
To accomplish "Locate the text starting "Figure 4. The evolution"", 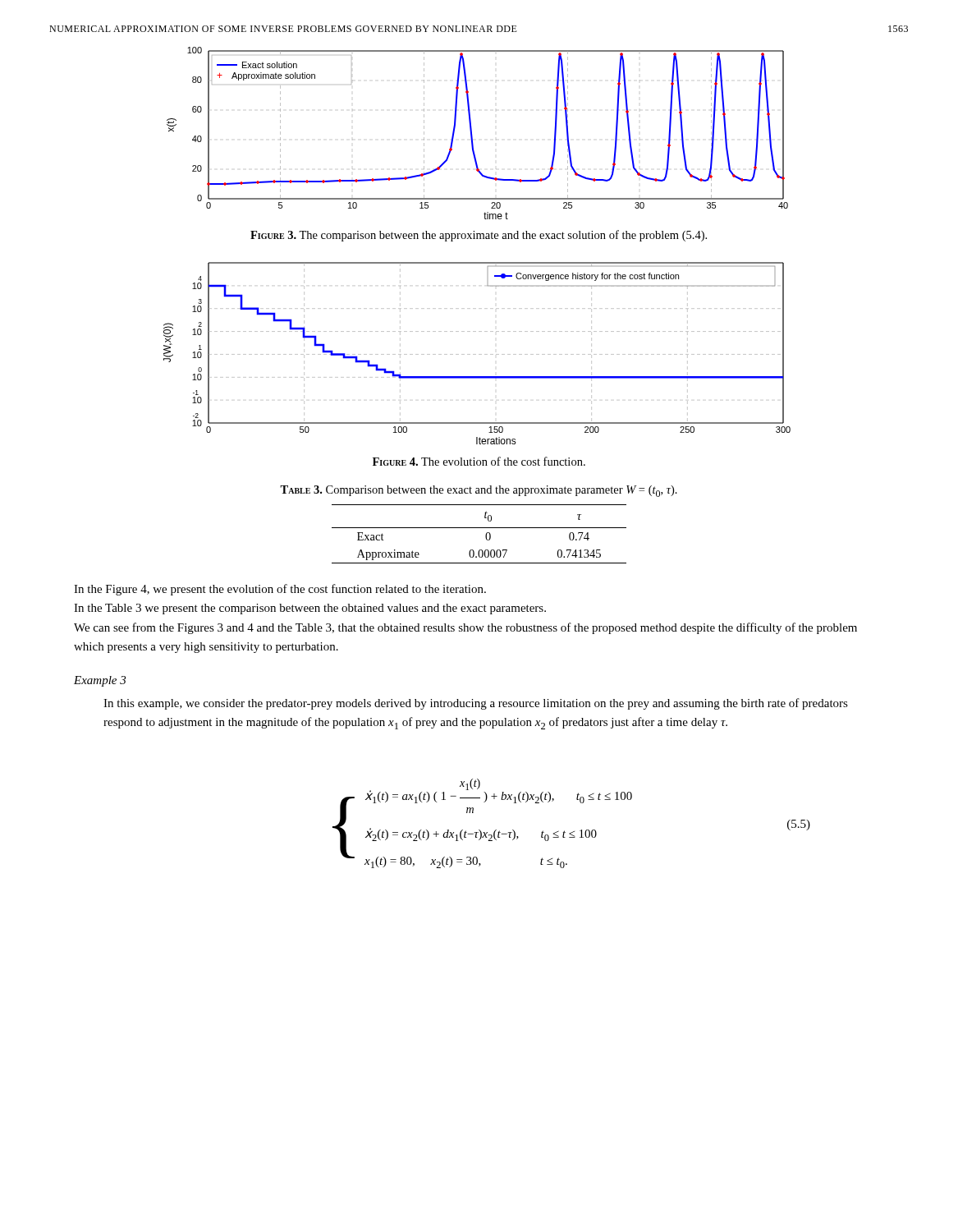I will pyautogui.click(x=479, y=462).
